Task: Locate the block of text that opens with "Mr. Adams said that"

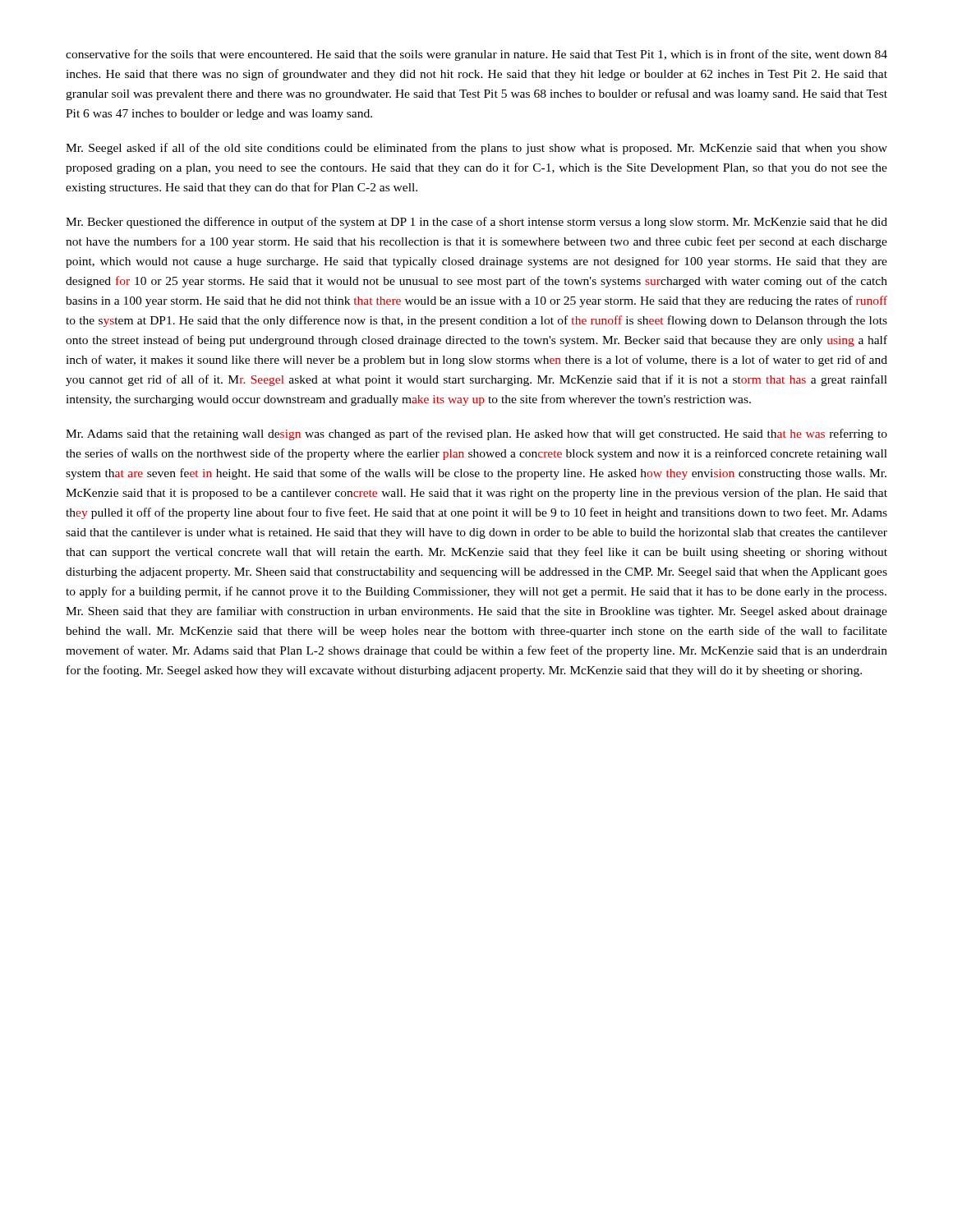Action: pyautogui.click(x=476, y=552)
